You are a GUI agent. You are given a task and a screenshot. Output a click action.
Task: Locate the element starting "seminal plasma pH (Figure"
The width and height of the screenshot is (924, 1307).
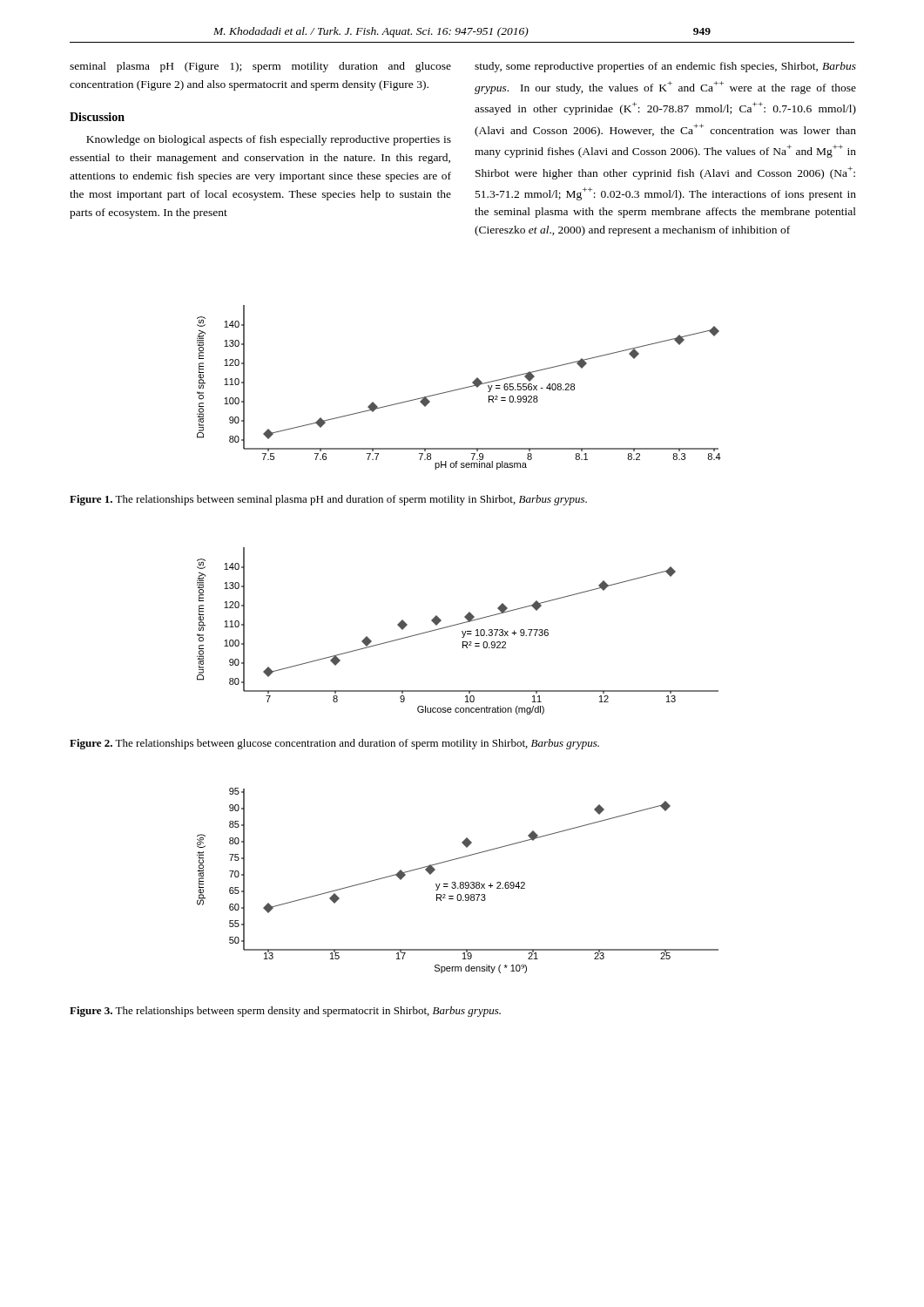tap(260, 75)
